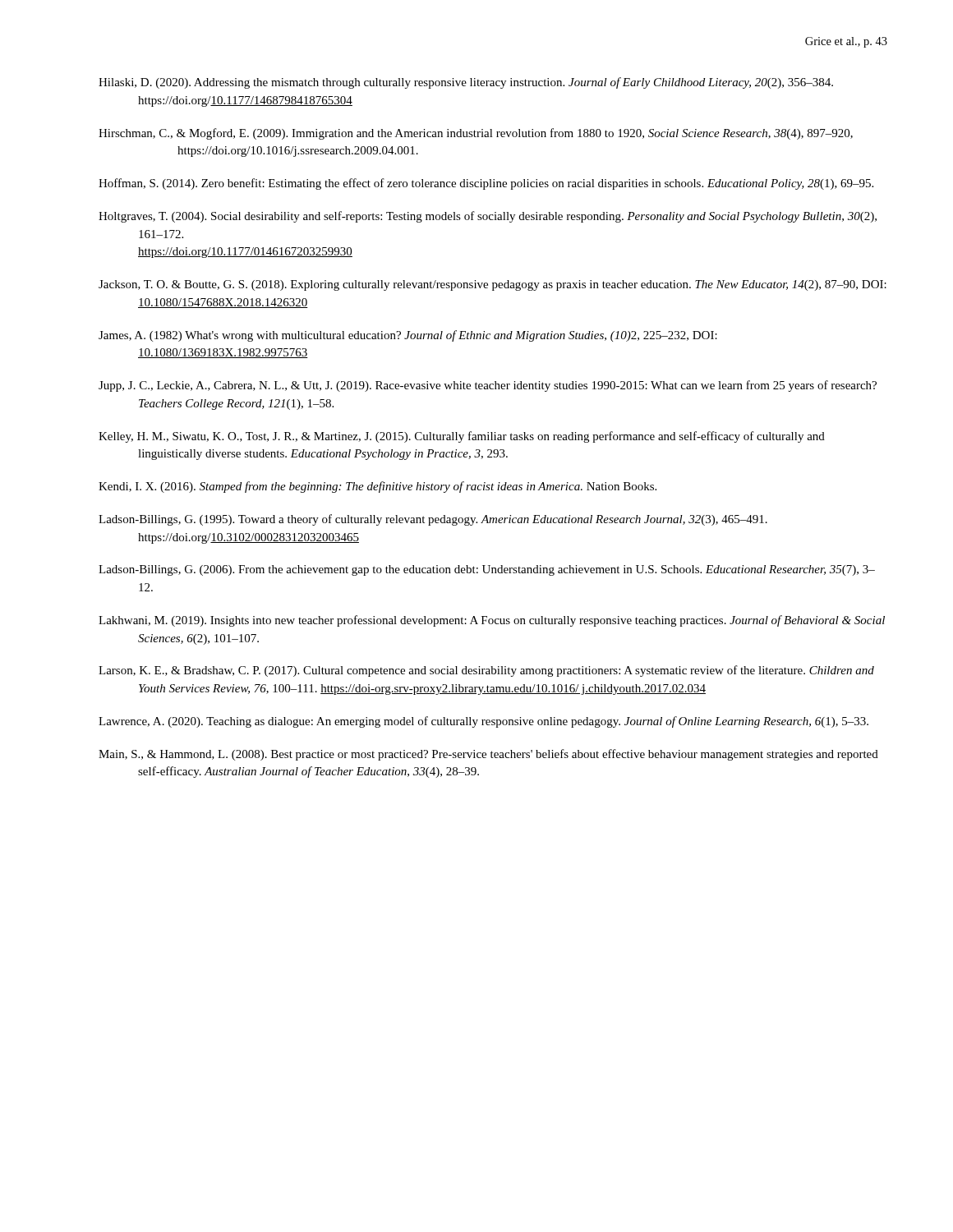Find the region starting "Larson, K. E., & Bradshaw,"

coord(486,679)
